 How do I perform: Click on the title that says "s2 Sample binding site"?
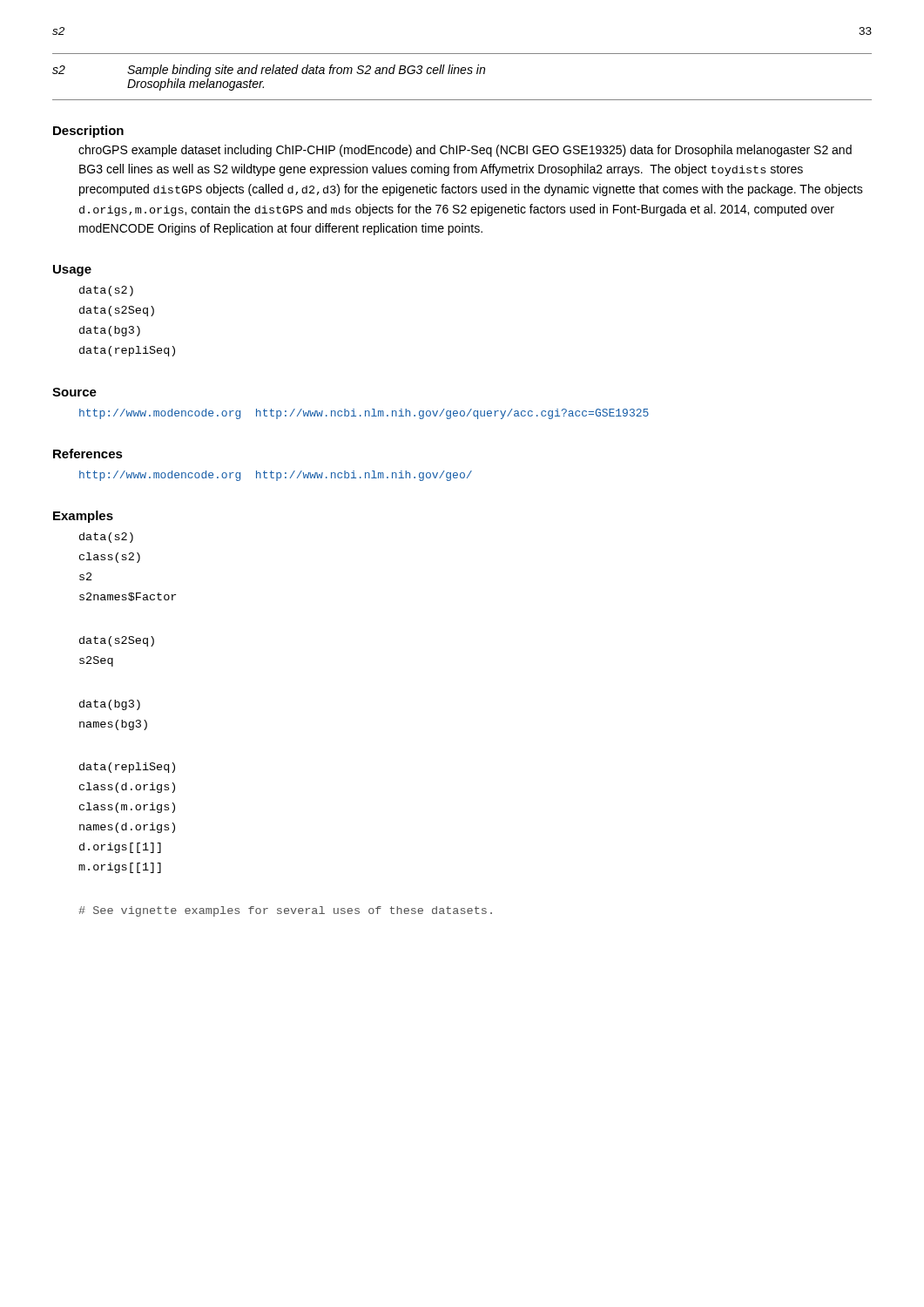tap(462, 77)
